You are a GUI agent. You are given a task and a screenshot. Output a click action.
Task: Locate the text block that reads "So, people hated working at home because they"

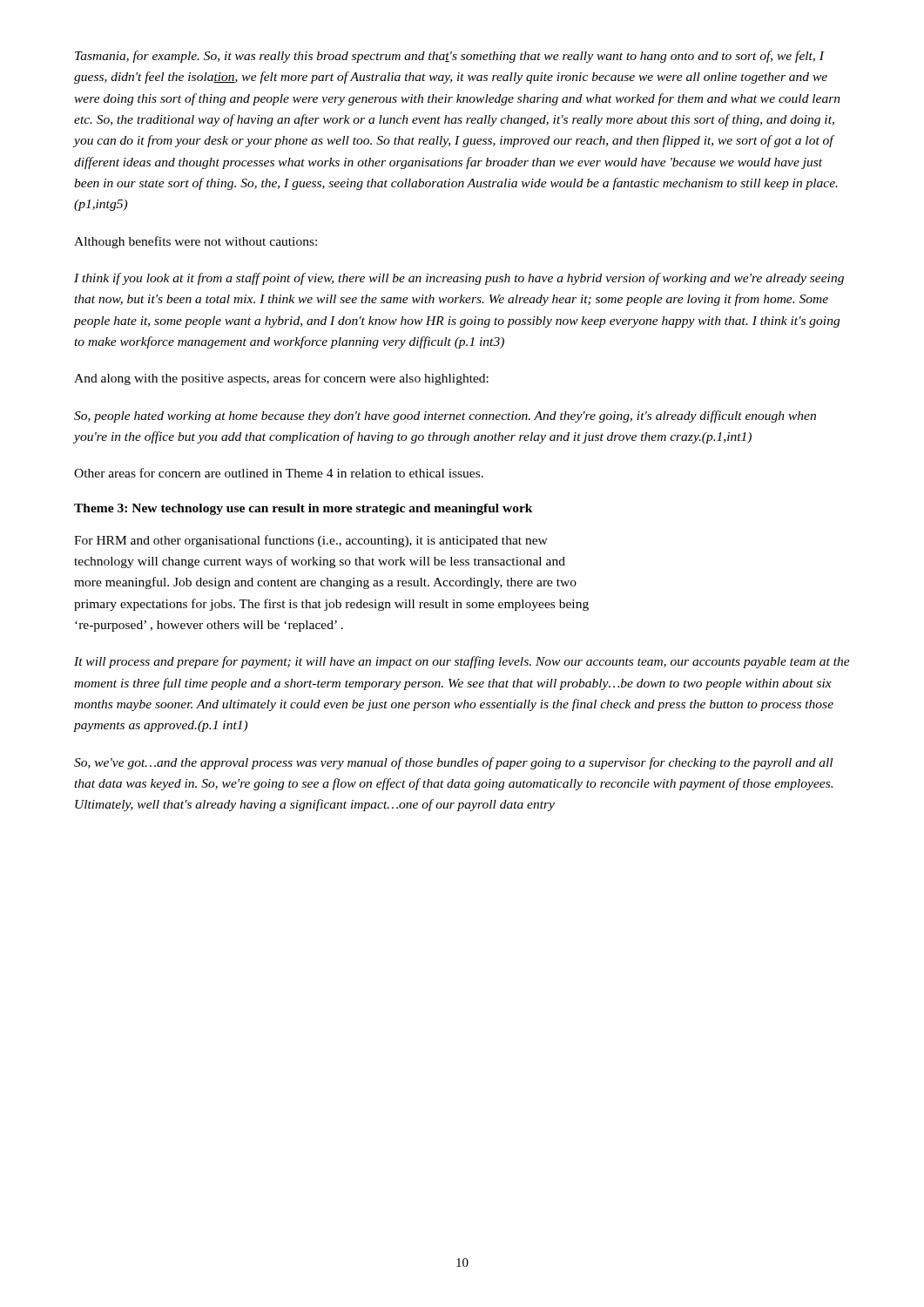click(x=445, y=425)
